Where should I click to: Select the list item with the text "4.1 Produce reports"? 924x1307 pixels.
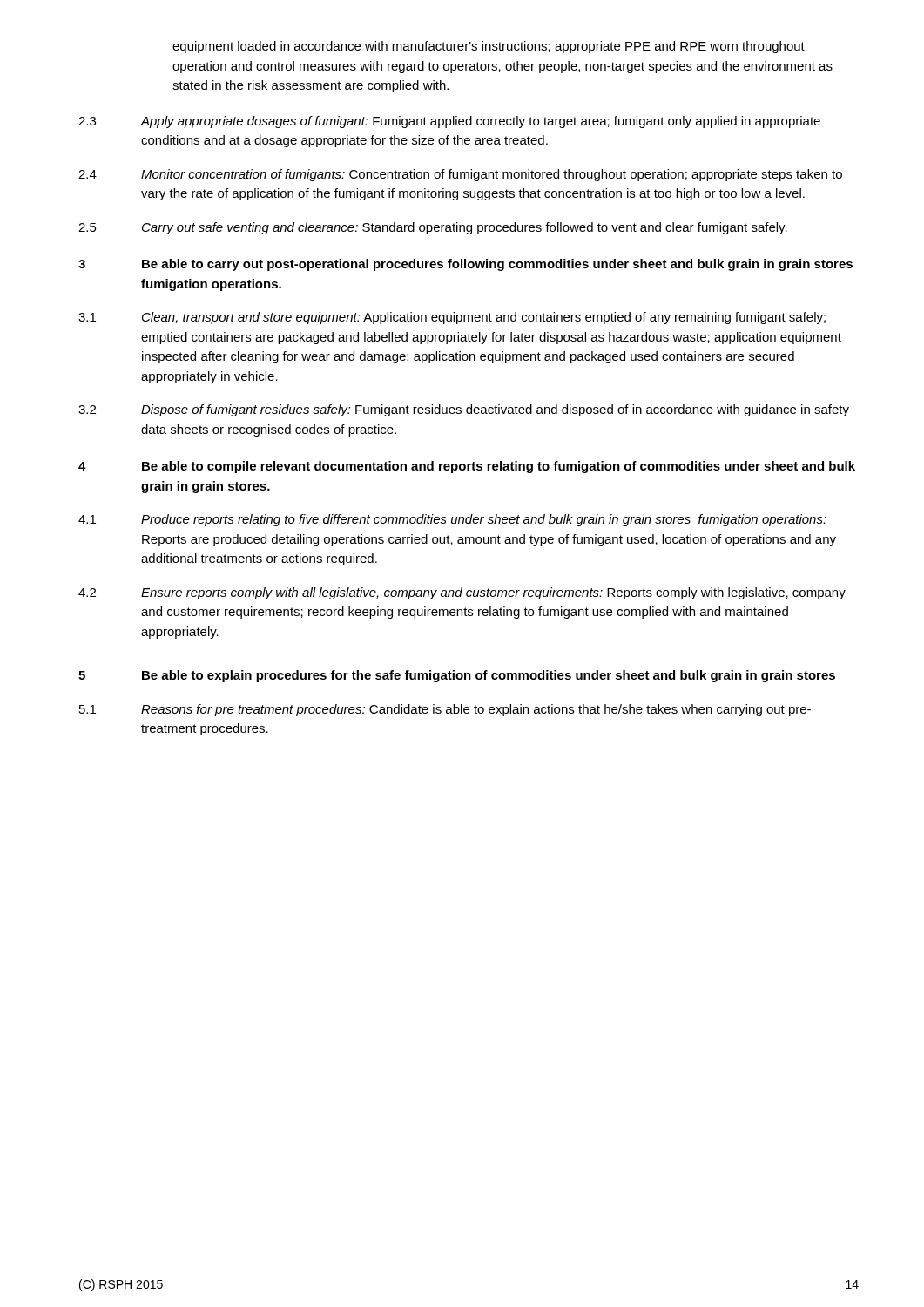coord(469,539)
